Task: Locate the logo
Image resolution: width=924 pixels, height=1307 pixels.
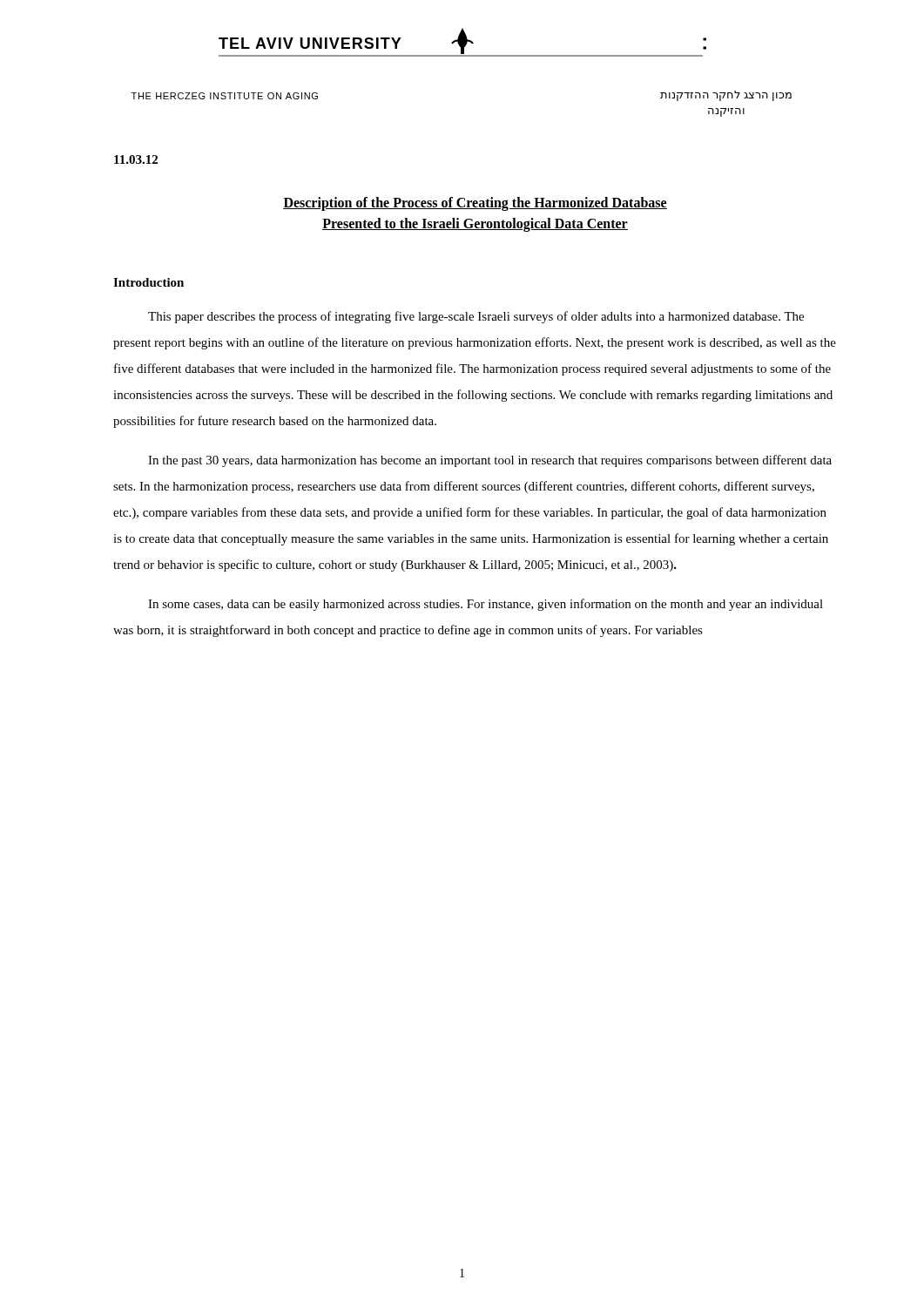Action: 462,54
